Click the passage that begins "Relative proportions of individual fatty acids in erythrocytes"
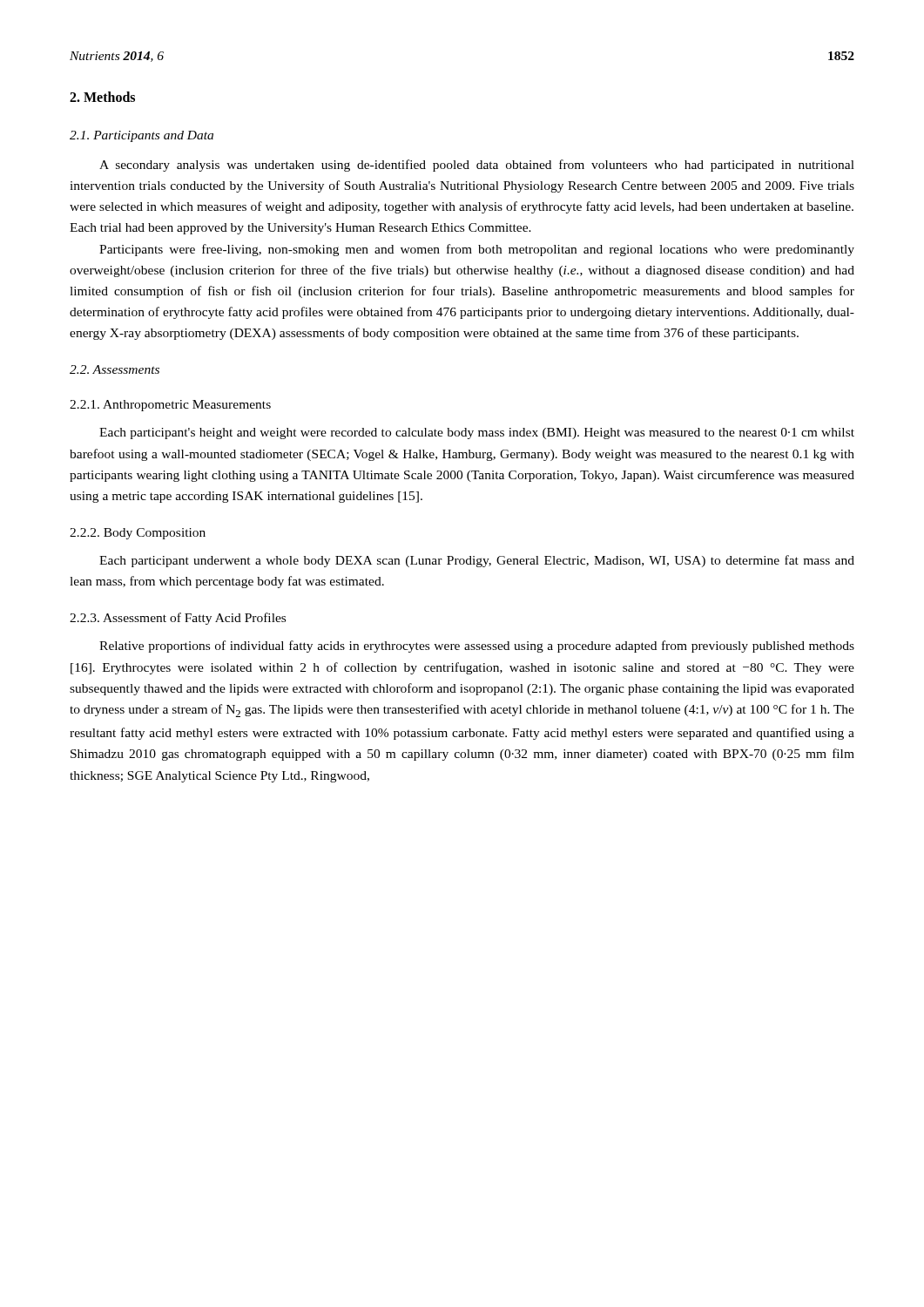 tap(462, 711)
